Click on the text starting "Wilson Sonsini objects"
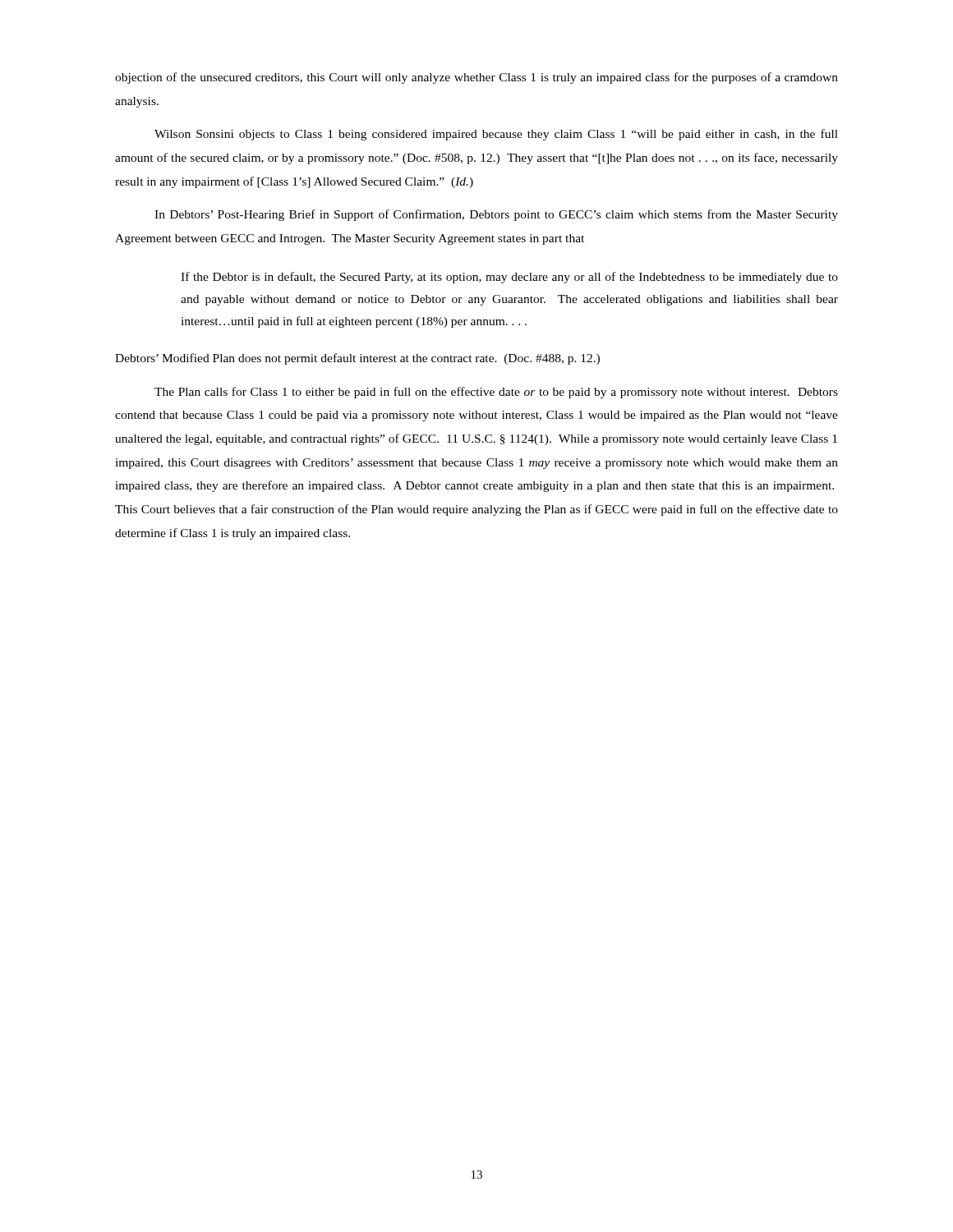 pyautogui.click(x=476, y=157)
